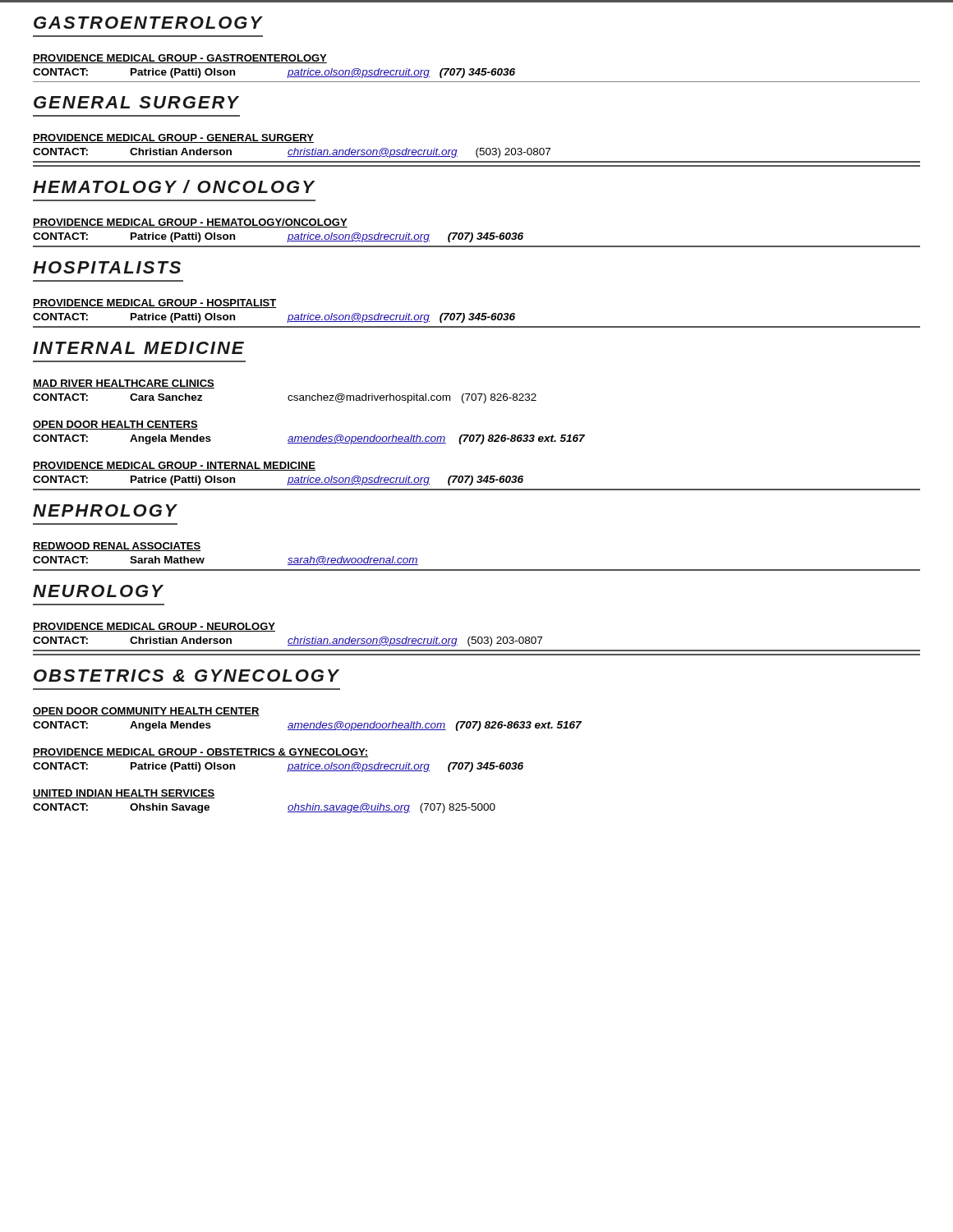Locate the text block starting "PROVIDENCE MEDICAL GROUP - HEMATOLOGY/ONCOLOGY CONTACT: Patrice (Patti)"
This screenshot has height=1232, width=953.
(x=476, y=229)
